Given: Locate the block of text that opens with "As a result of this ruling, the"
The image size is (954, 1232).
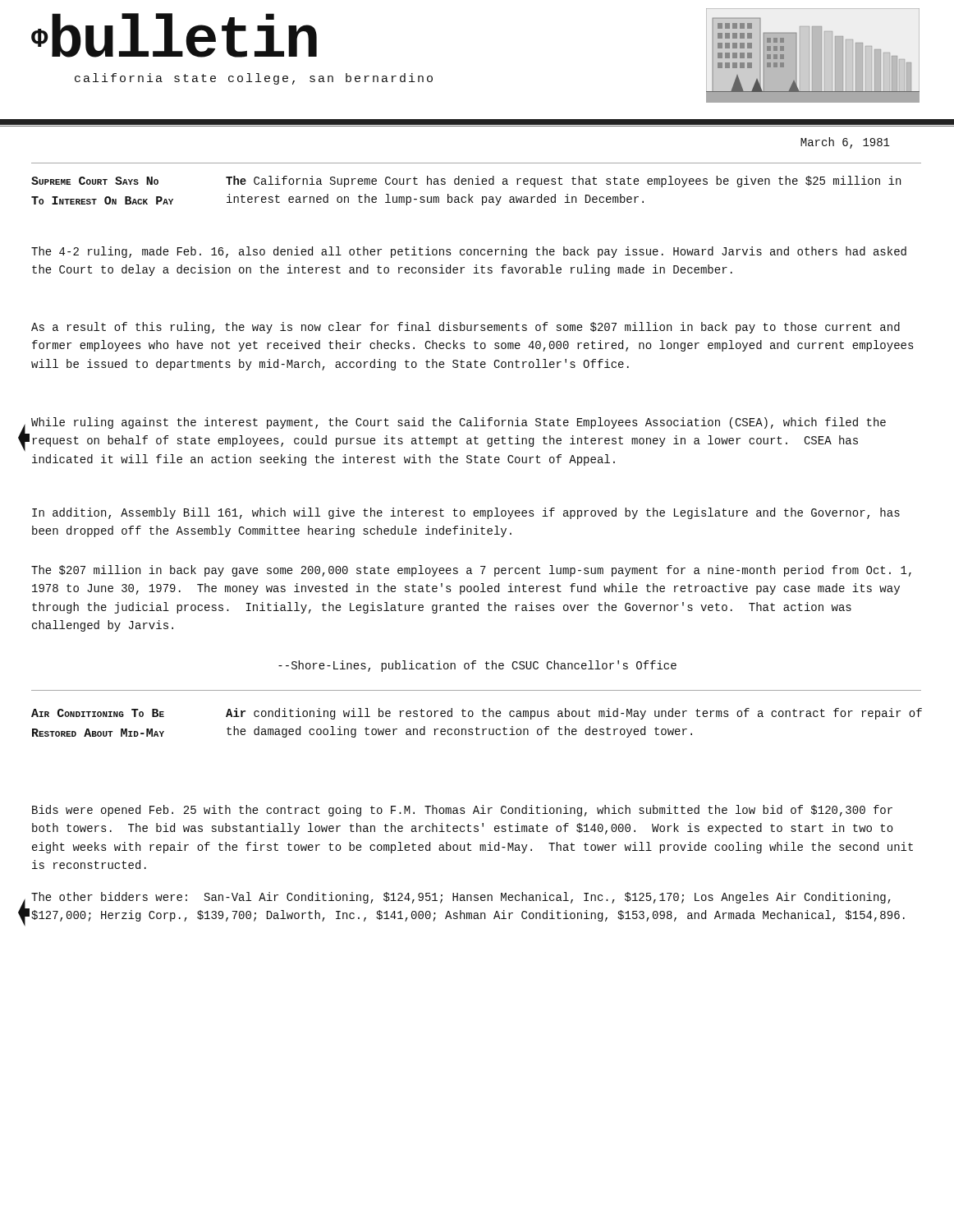Looking at the screenshot, I should pos(473,346).
